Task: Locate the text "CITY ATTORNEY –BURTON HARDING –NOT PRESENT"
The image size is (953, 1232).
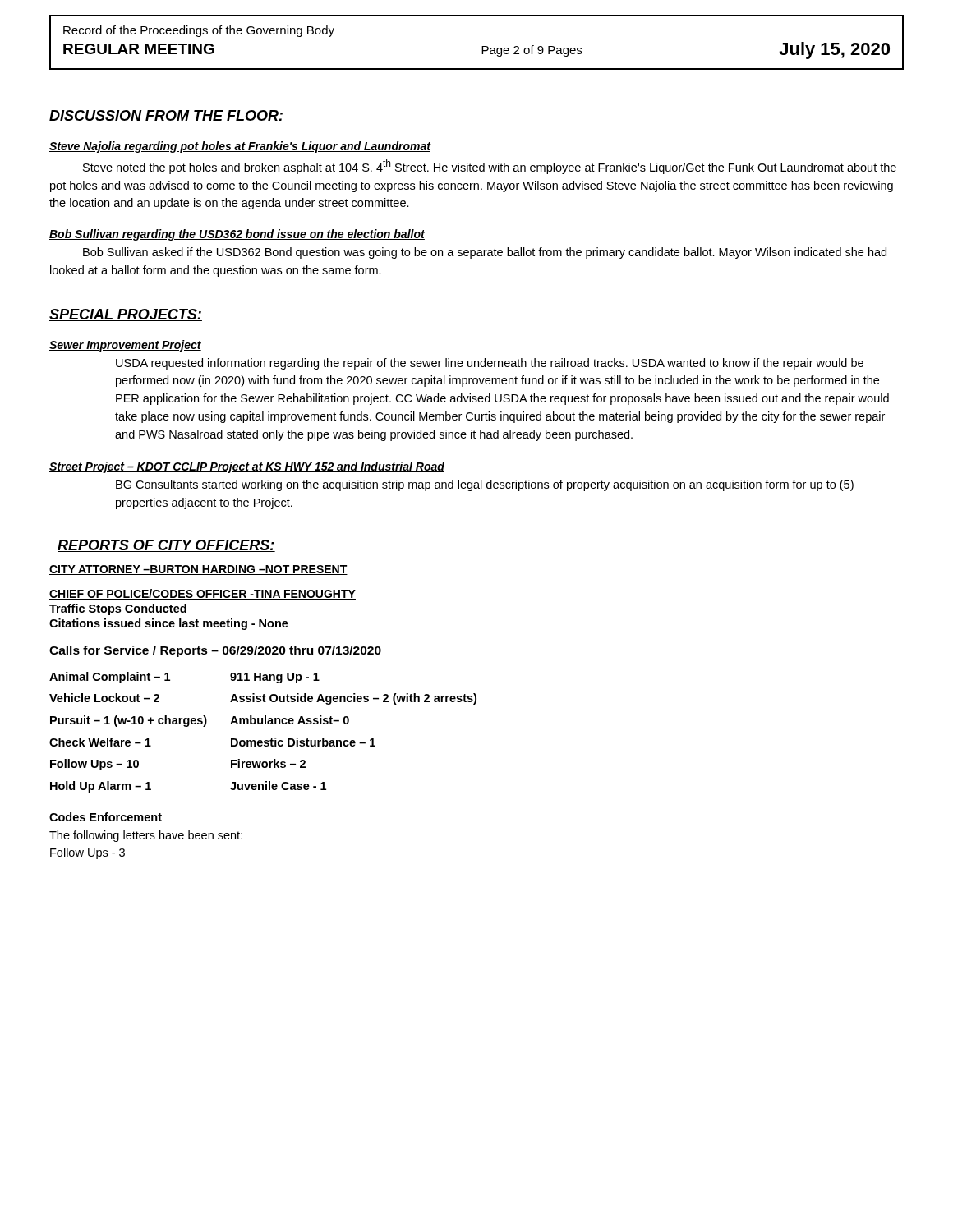Action: [x=198, y=569]
